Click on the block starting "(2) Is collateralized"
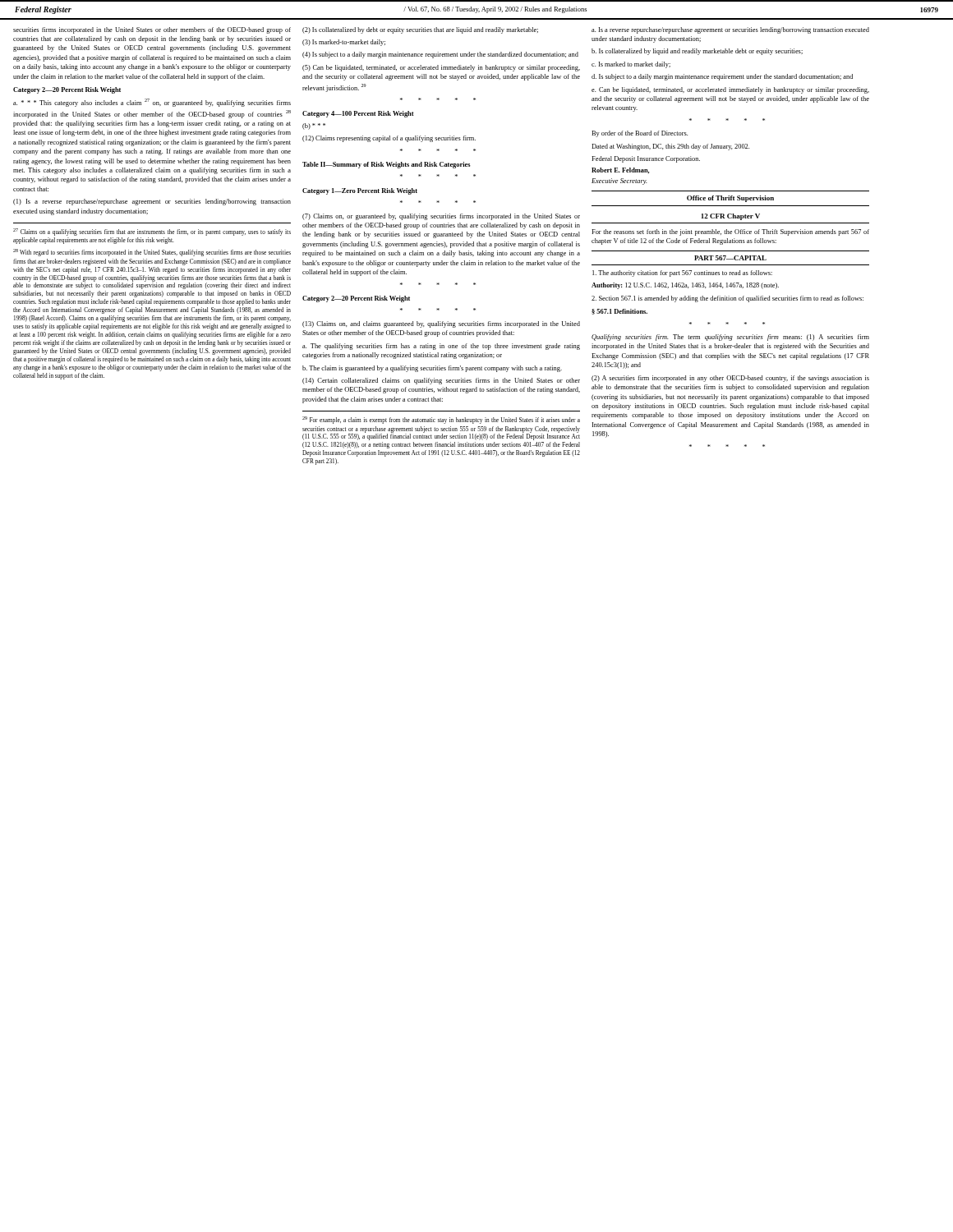Screen dimensions: 1232x953 pyautogui.click(x=441, y=30)
